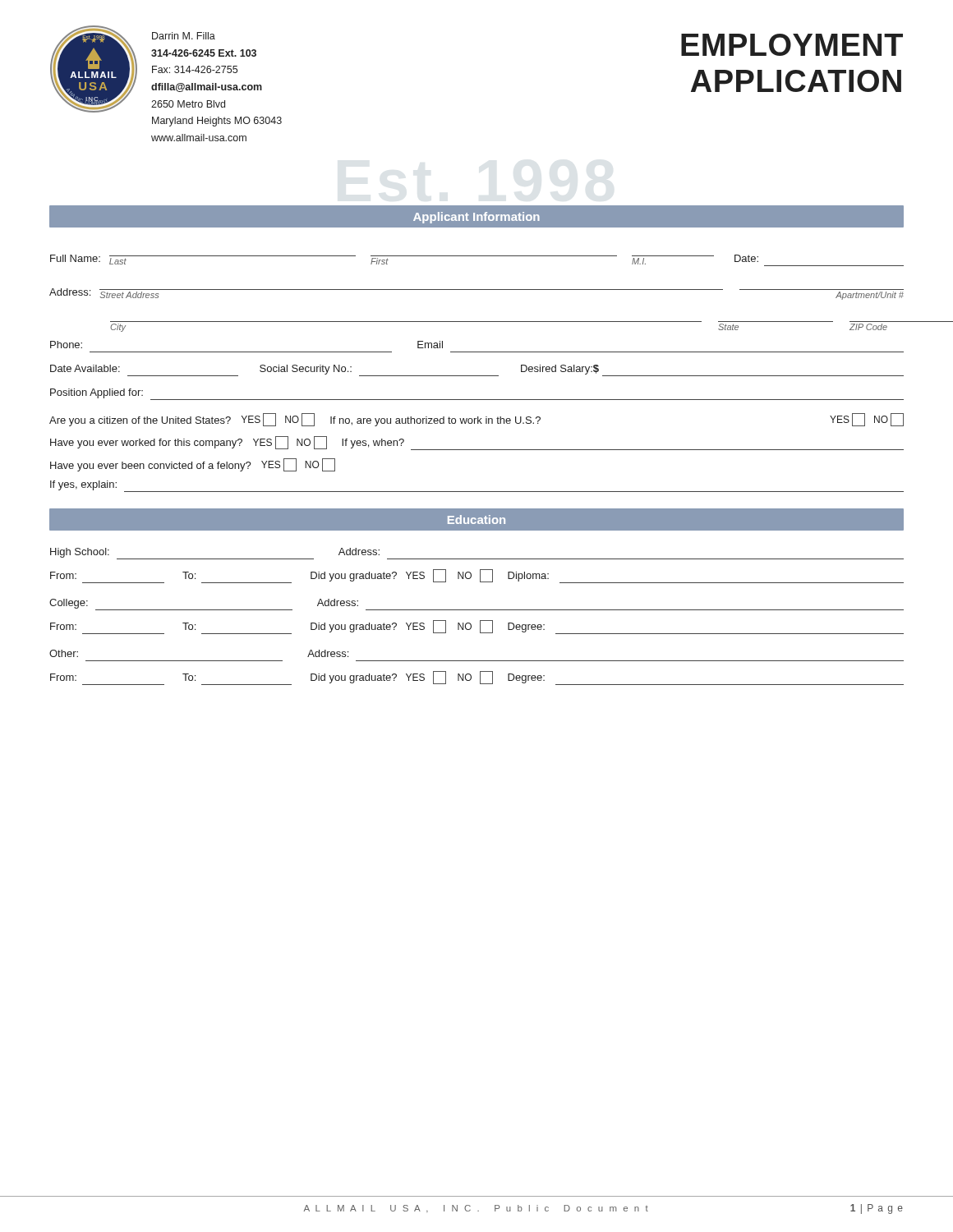This screenshot has height=1232, width=953.
Task: Click on the text block containing "Address: Street Address"
Action: [x=476, y=287]
